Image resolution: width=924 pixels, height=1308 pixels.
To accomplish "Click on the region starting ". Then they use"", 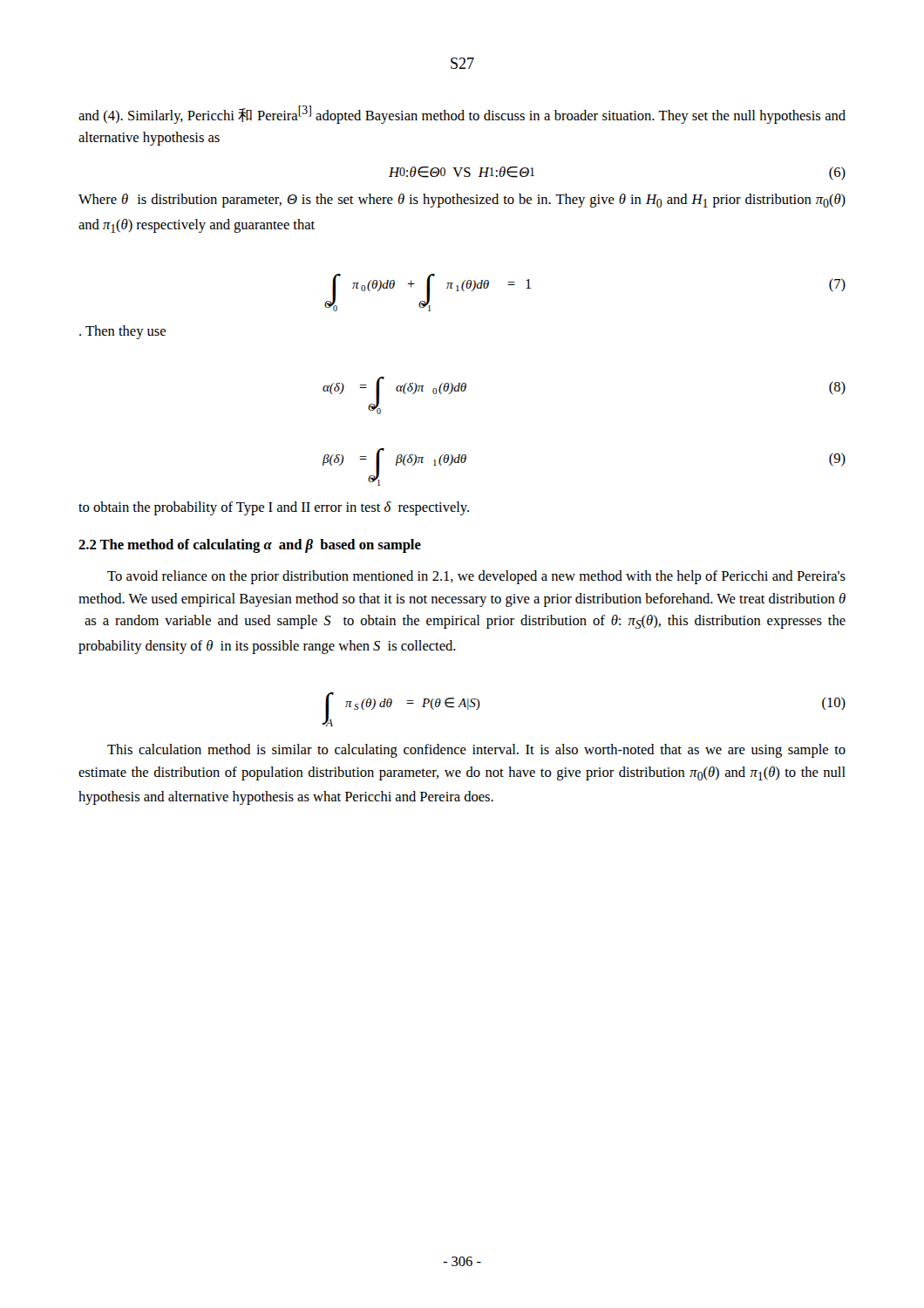I will pos(122,331).
